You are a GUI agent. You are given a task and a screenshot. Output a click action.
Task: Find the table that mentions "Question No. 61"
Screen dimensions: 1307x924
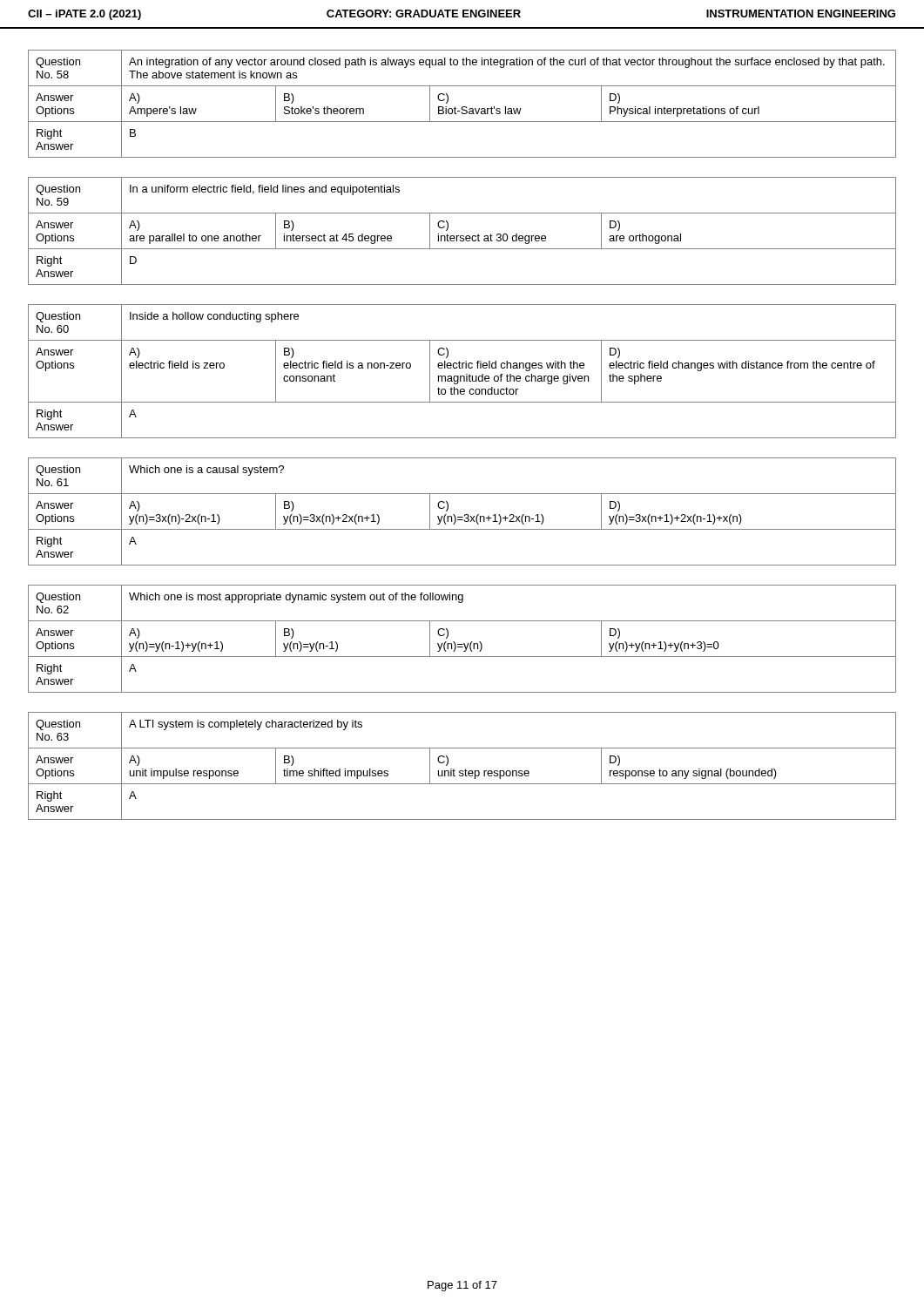[462, 511]
